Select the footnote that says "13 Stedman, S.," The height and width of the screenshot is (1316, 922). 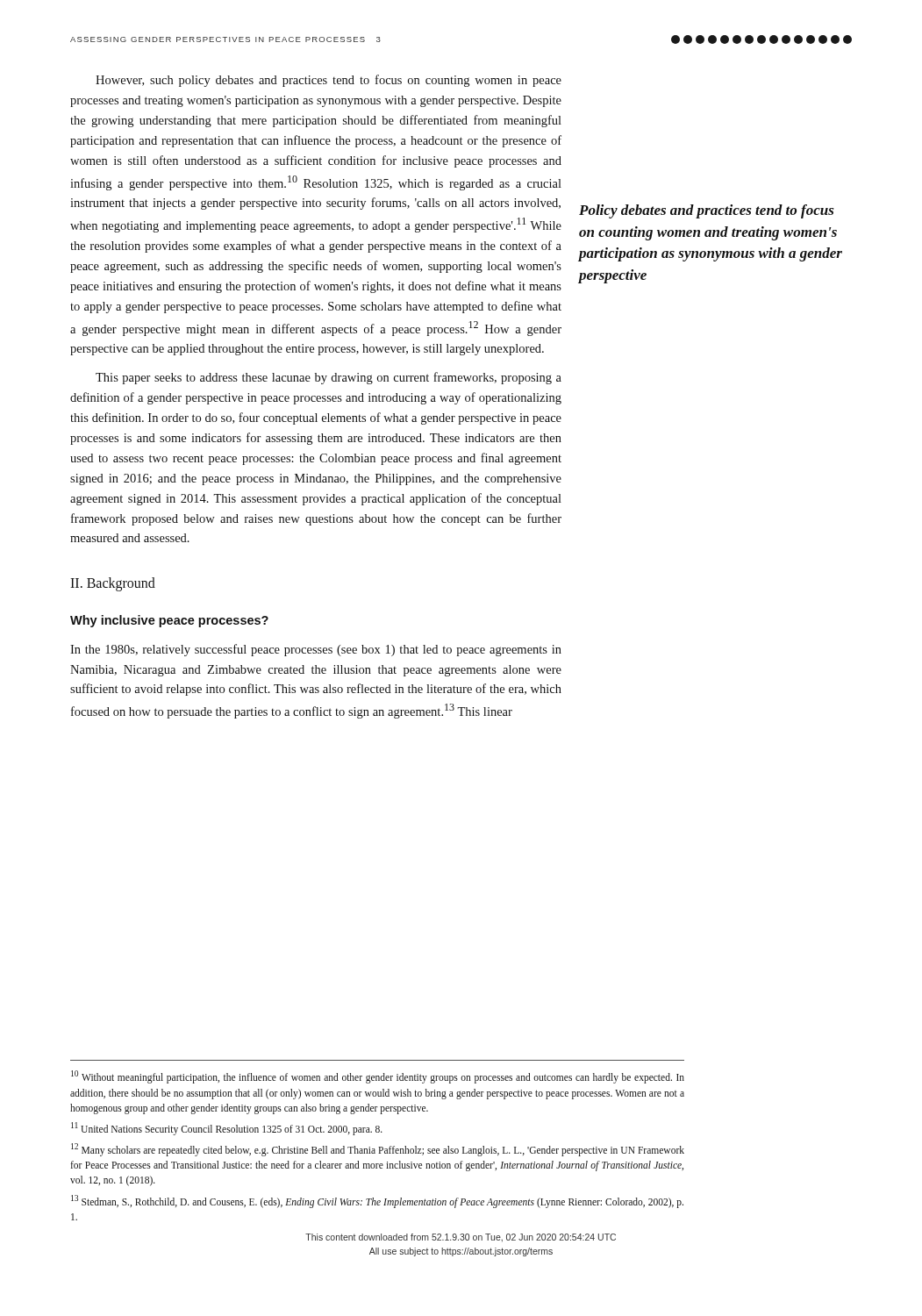(x=377, y=1208)
